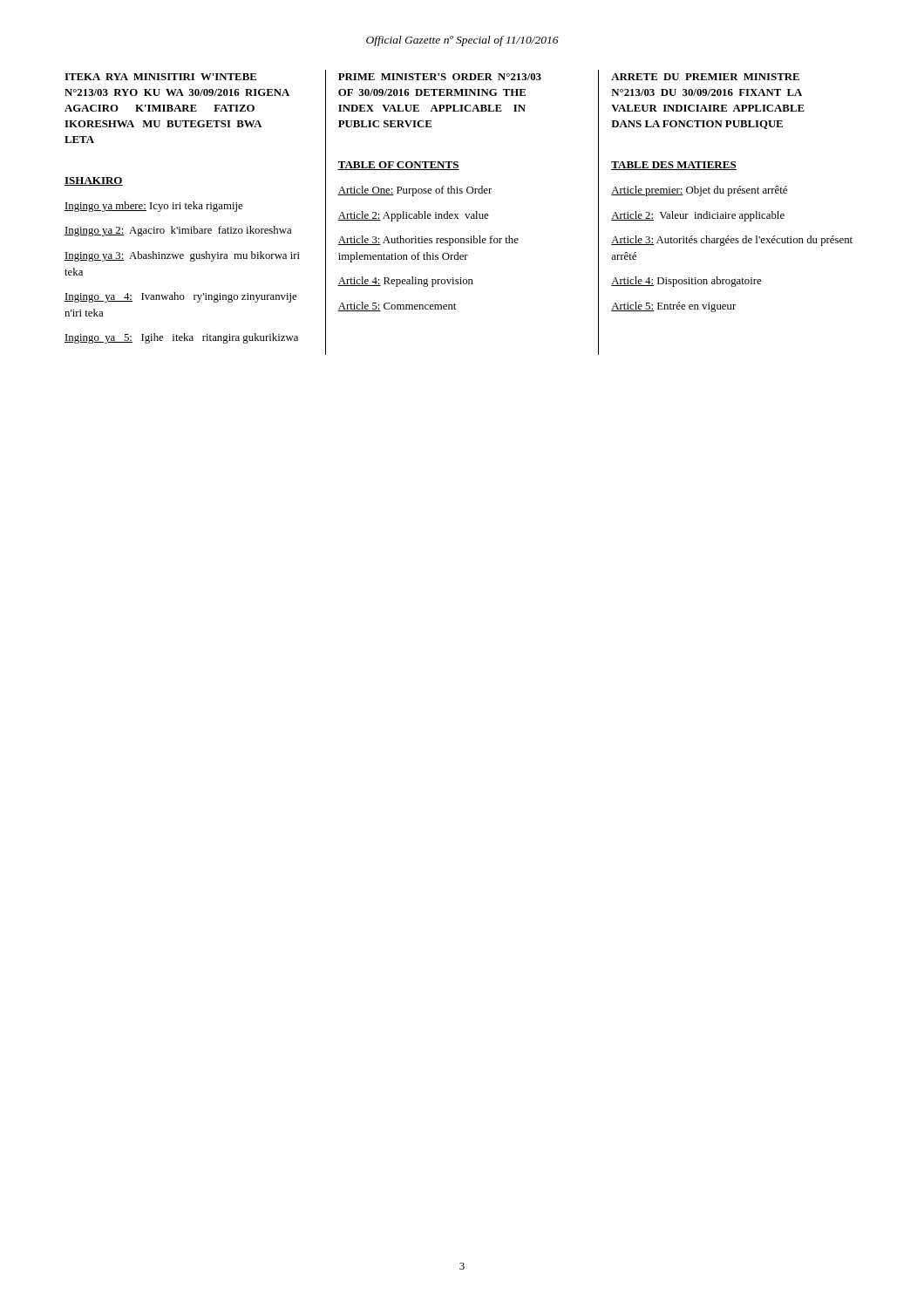
Task: Locate the title that opens with "ITEKA RYA MINISITIRI W'INTEBE N°213/03 RYO"
Action: (177, 108)
